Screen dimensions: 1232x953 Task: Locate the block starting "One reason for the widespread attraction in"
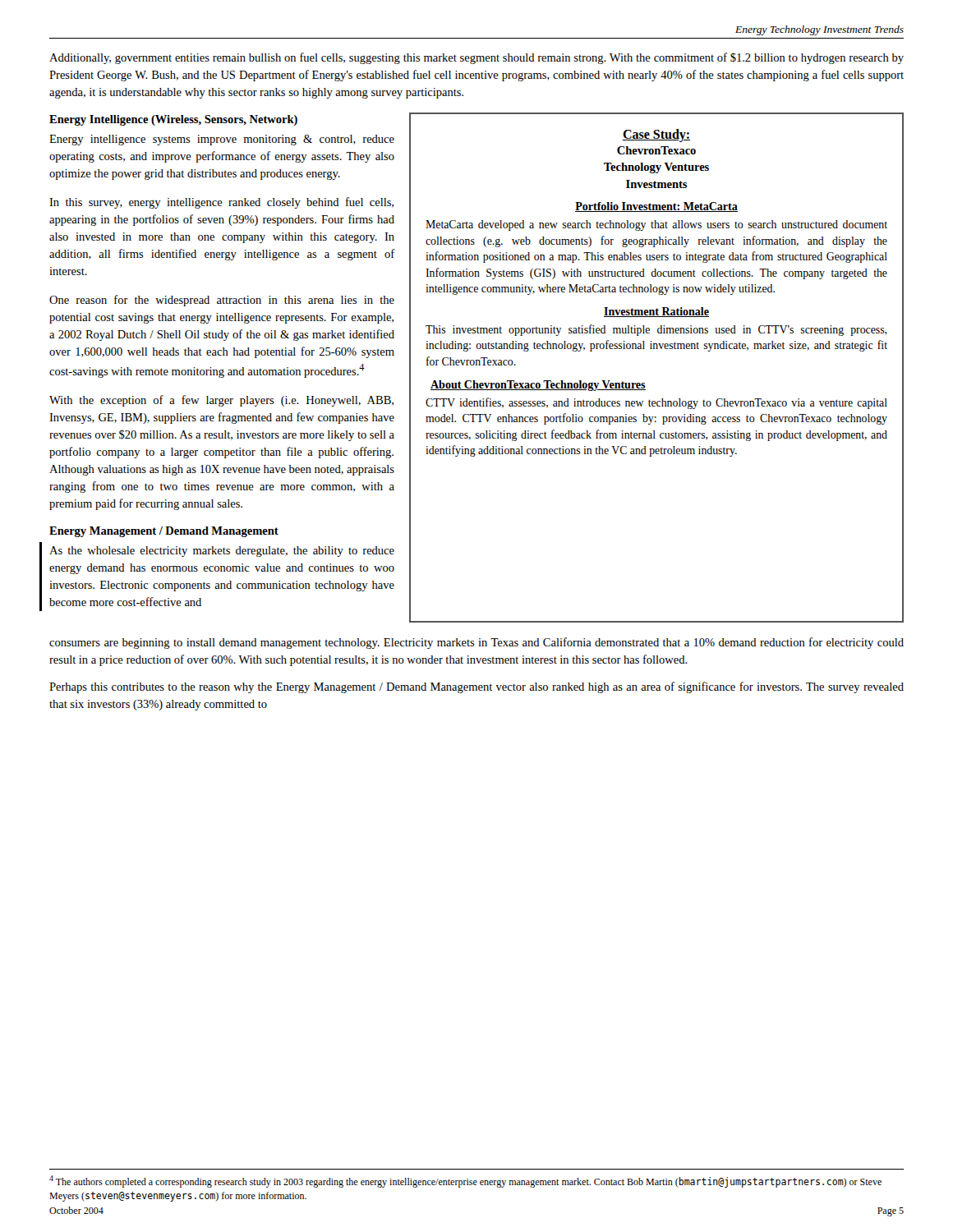pos(222,336)
